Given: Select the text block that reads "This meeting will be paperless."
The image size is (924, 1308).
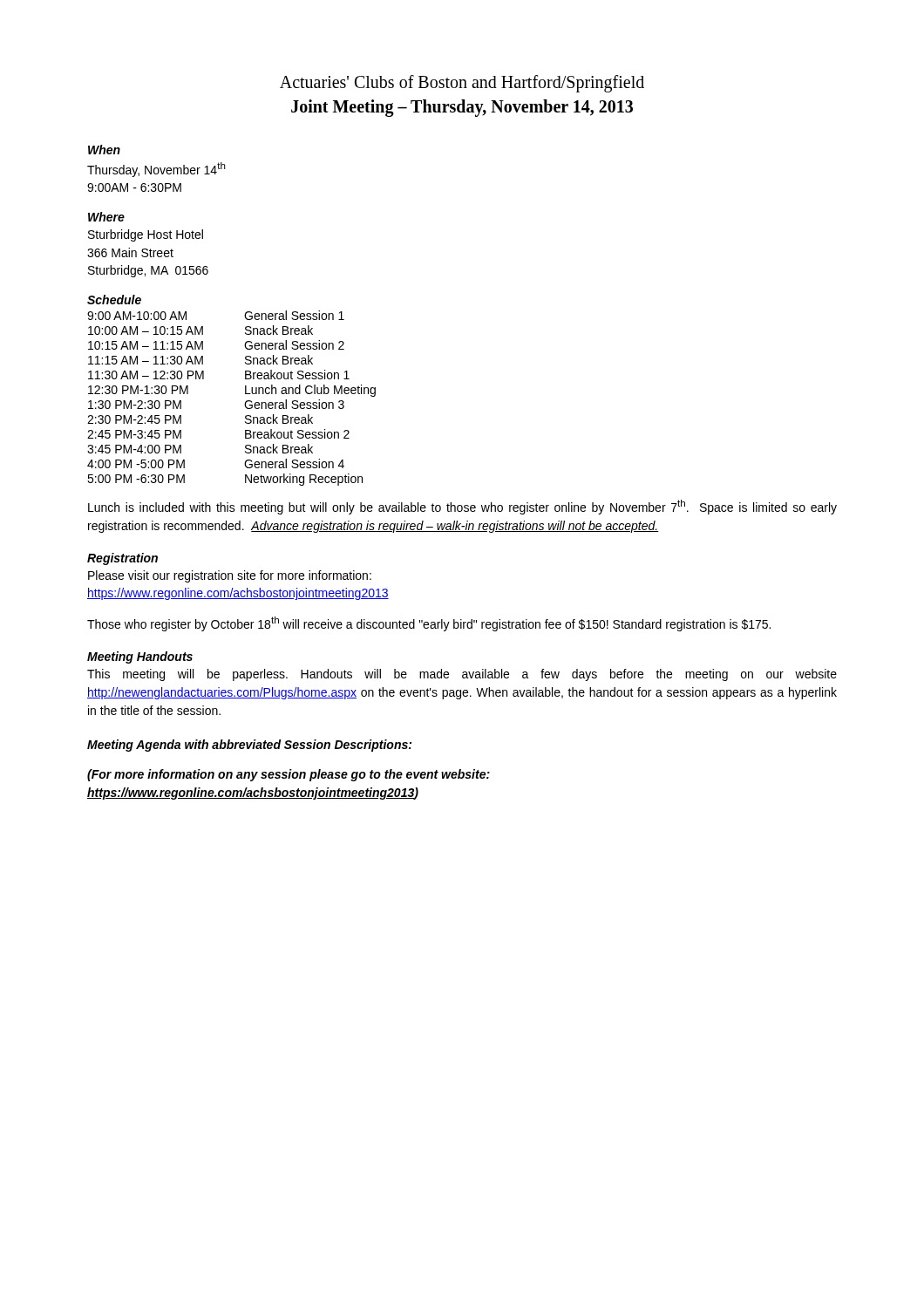Looking at the screenshot, I should [x=462, y=692].
